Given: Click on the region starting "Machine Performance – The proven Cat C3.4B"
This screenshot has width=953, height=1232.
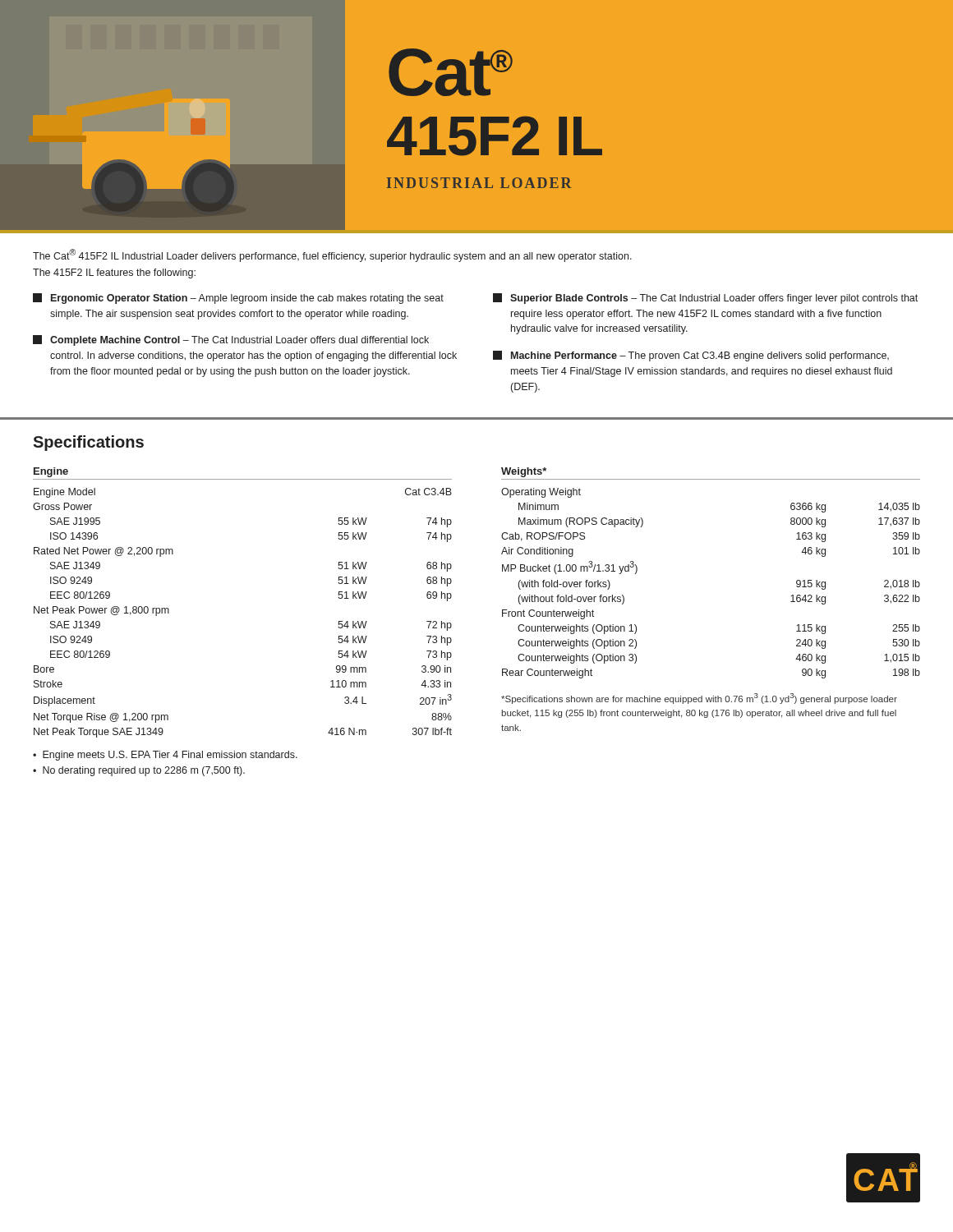Looking at the screenshot, I should pos(707,372).
